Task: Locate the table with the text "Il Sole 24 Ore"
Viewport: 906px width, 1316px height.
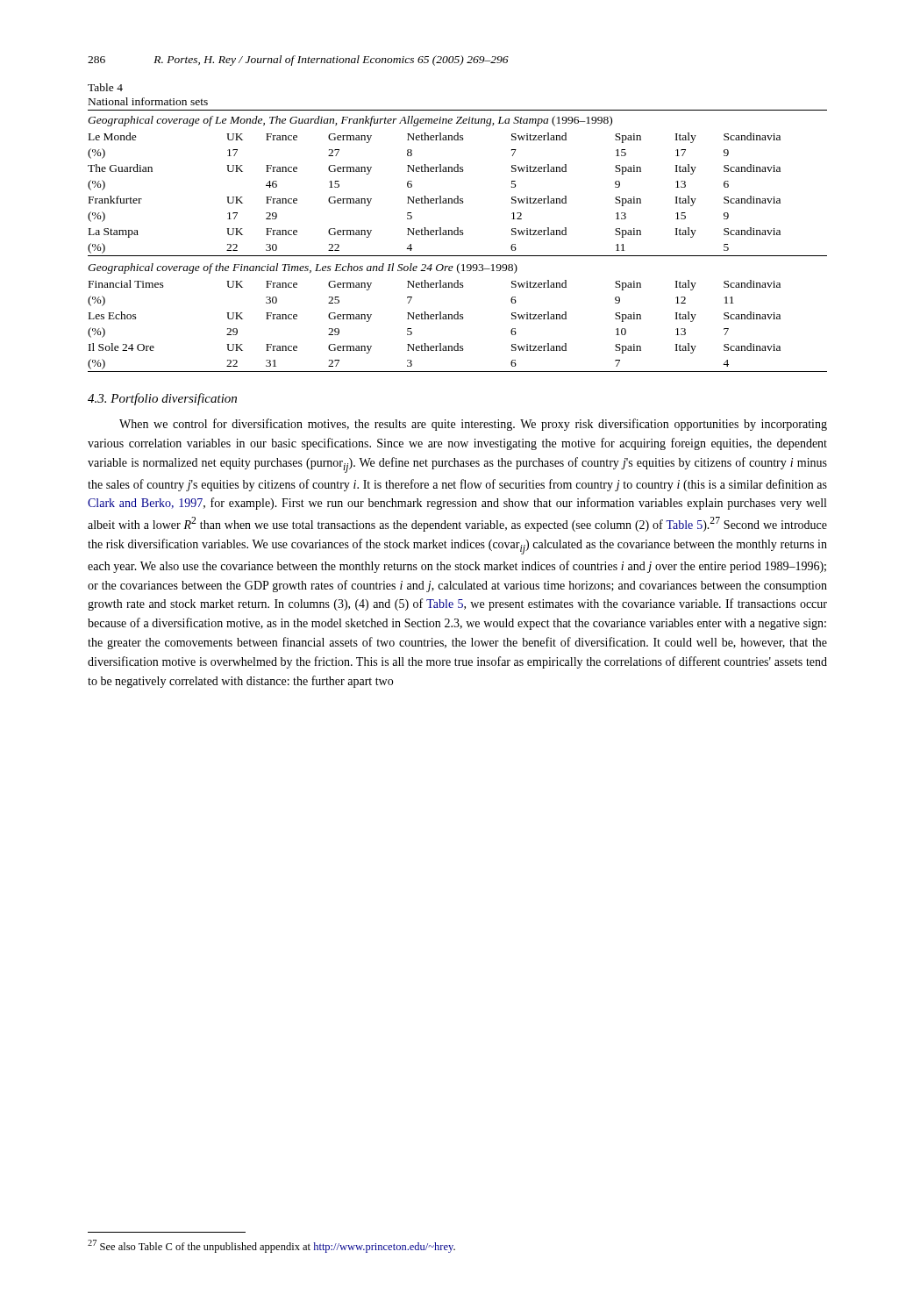Action: click(457, 241)
